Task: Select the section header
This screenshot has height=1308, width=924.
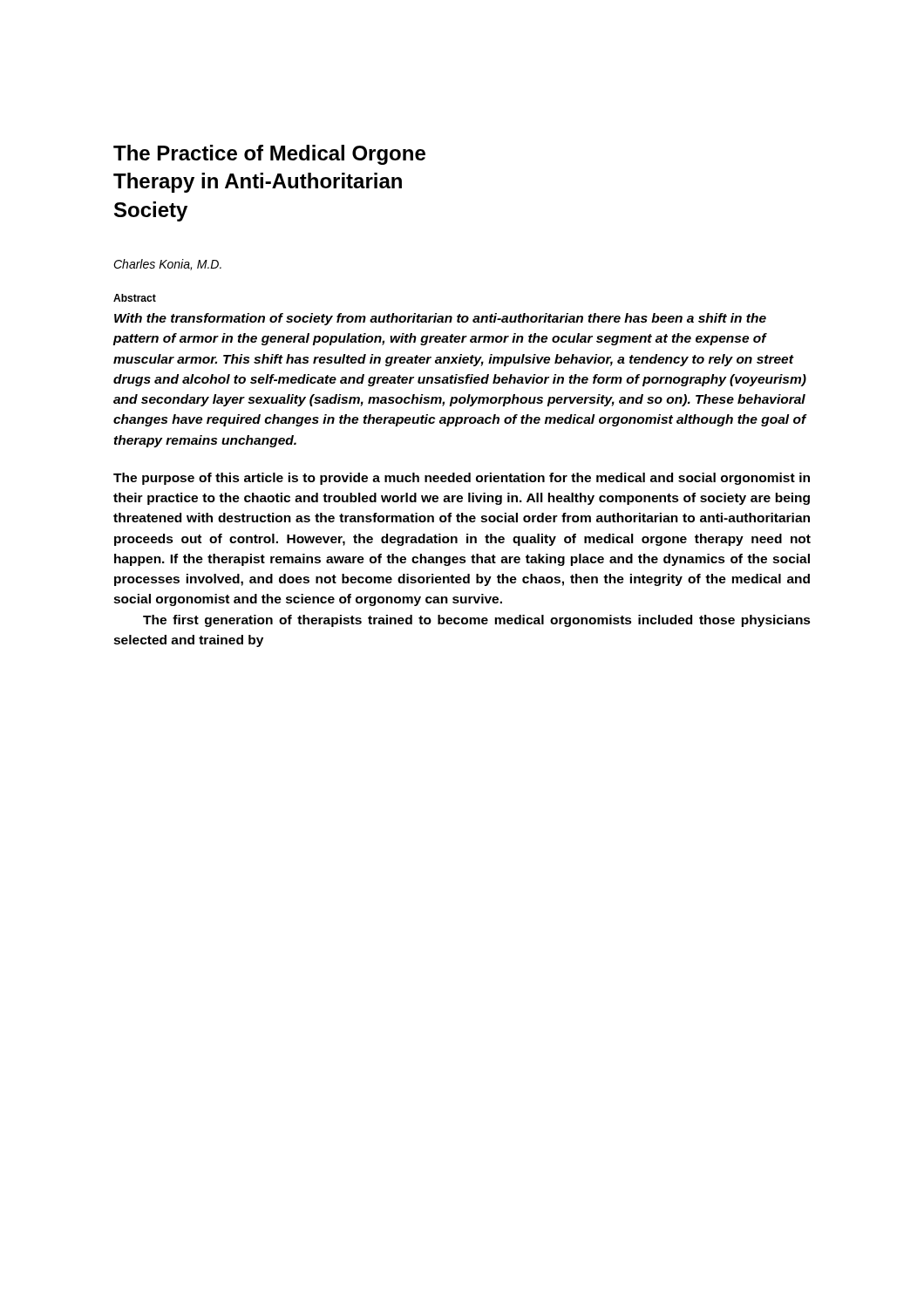Action: click(135, 298)
